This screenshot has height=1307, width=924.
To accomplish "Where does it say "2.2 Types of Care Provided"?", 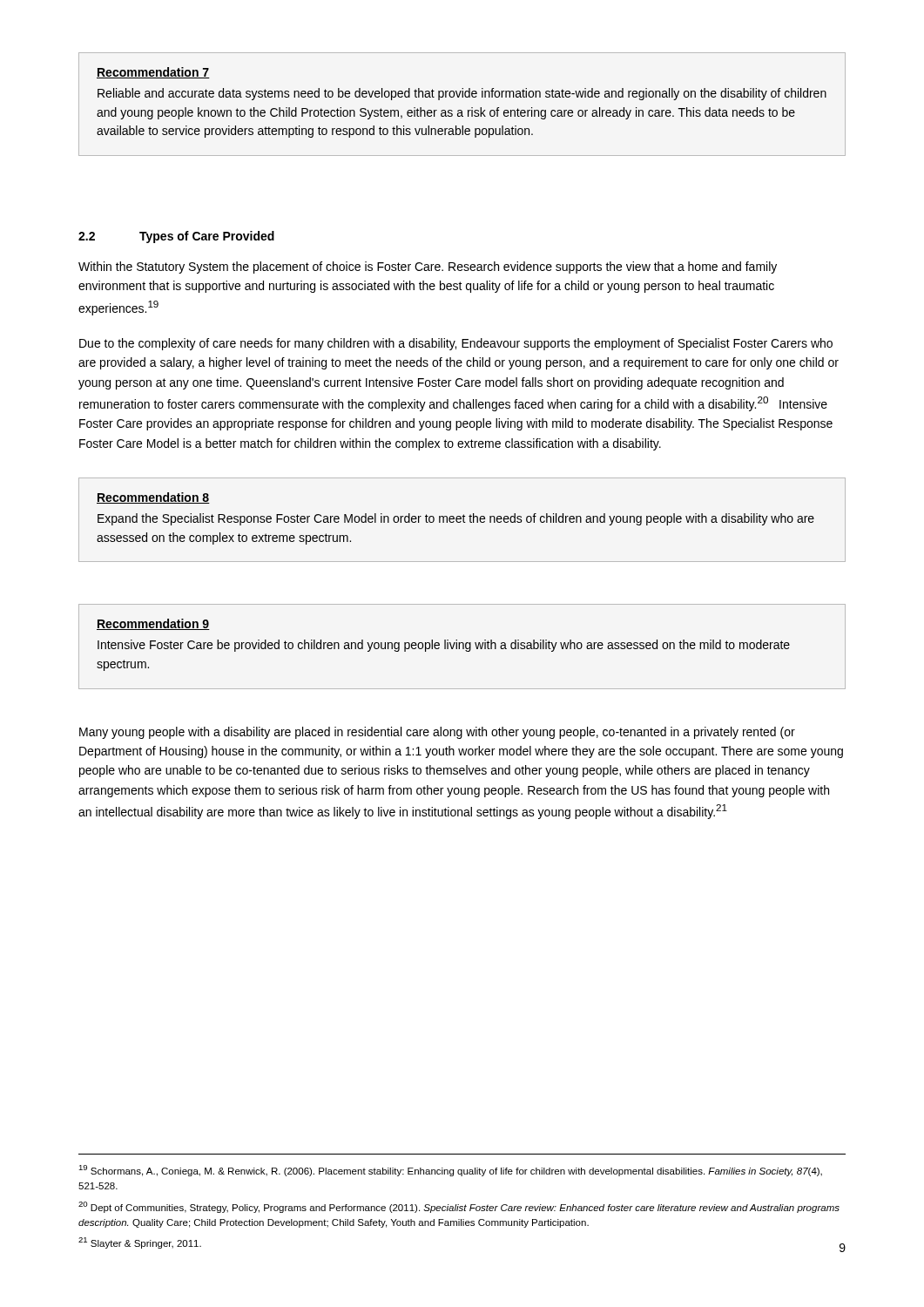I will tap(176, 236).
